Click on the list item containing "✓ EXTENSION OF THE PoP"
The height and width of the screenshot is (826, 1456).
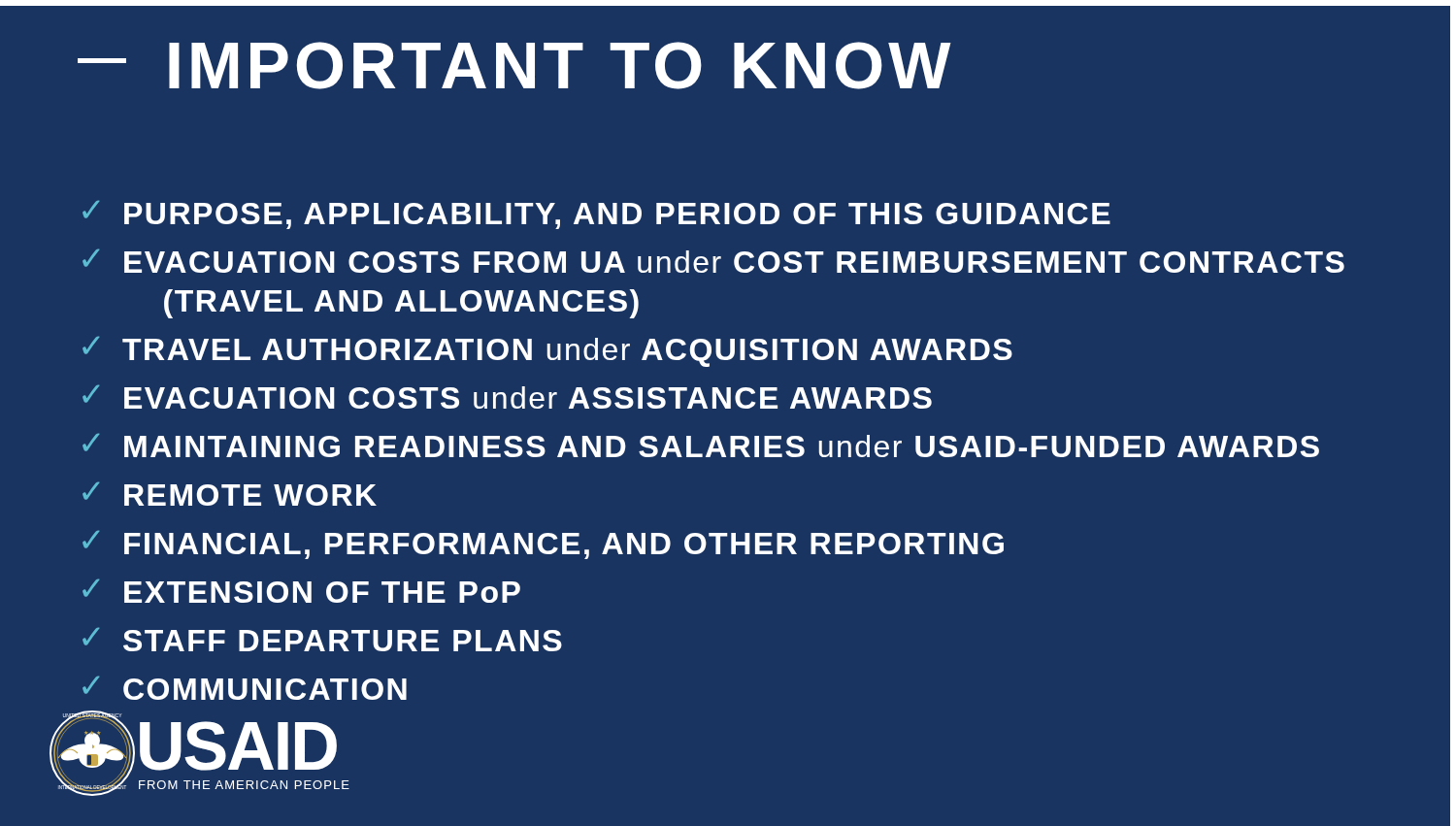300,592
